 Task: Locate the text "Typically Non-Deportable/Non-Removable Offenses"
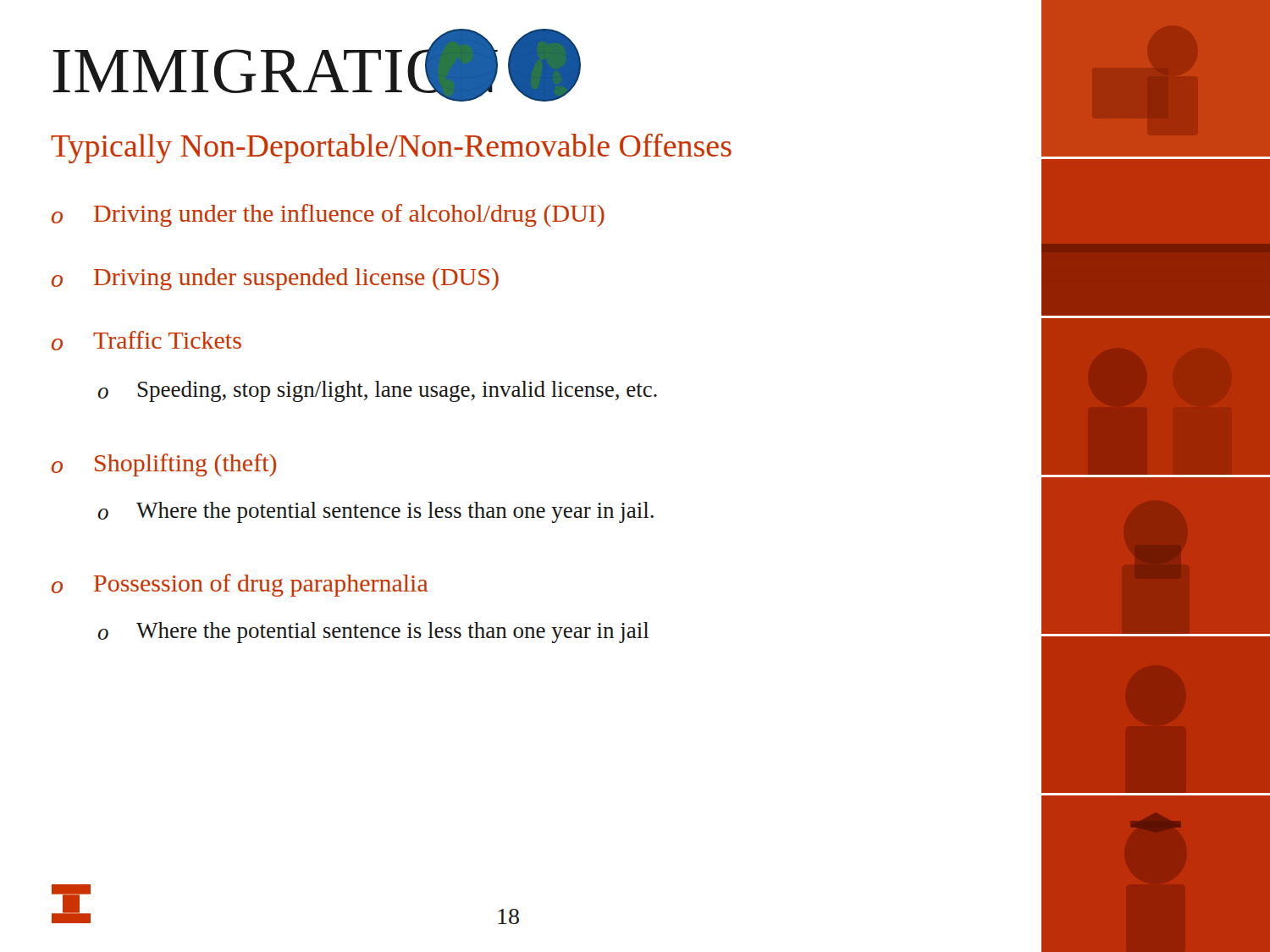tap(392, 146)
